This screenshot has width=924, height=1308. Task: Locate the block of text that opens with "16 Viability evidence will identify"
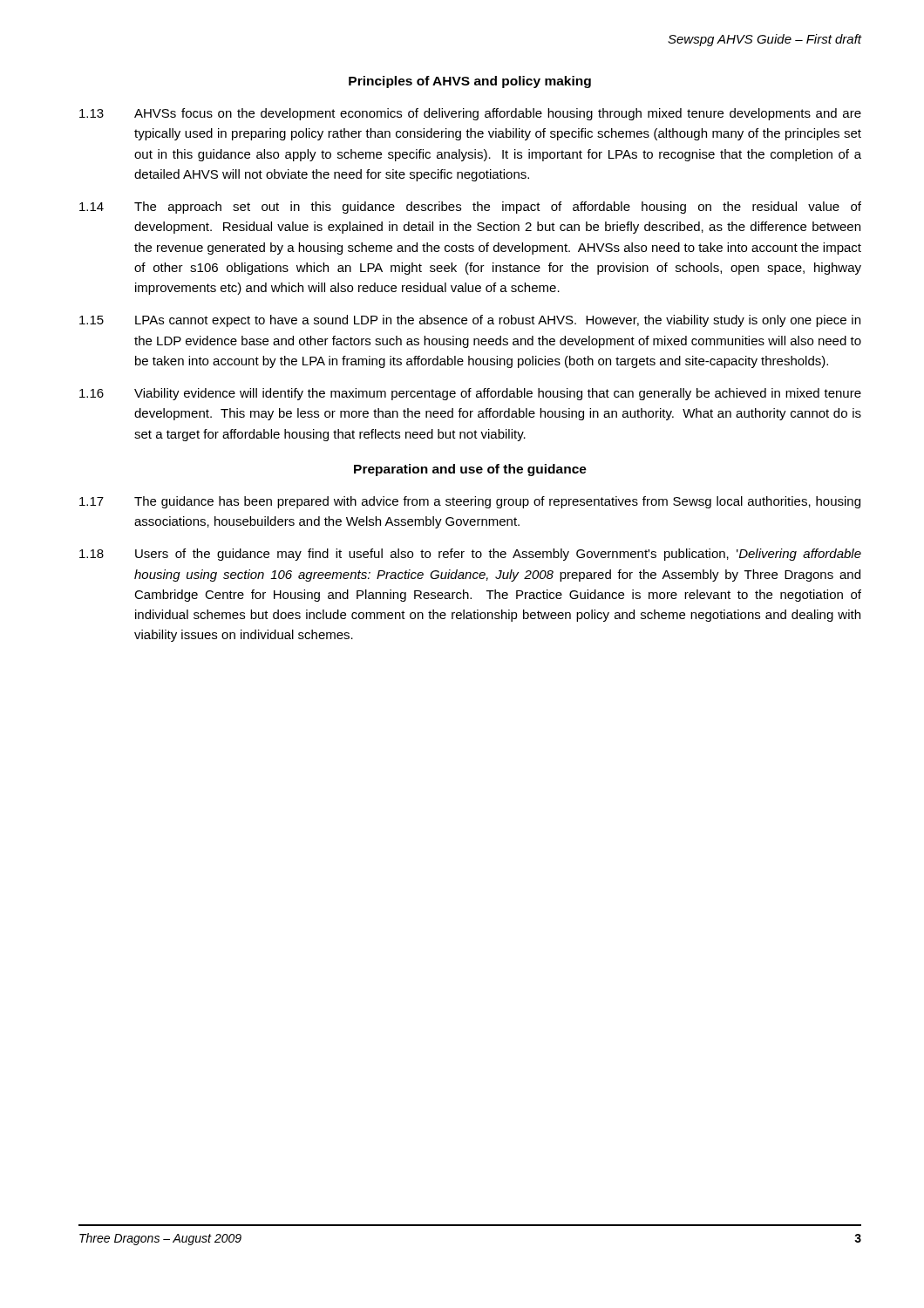470,413
